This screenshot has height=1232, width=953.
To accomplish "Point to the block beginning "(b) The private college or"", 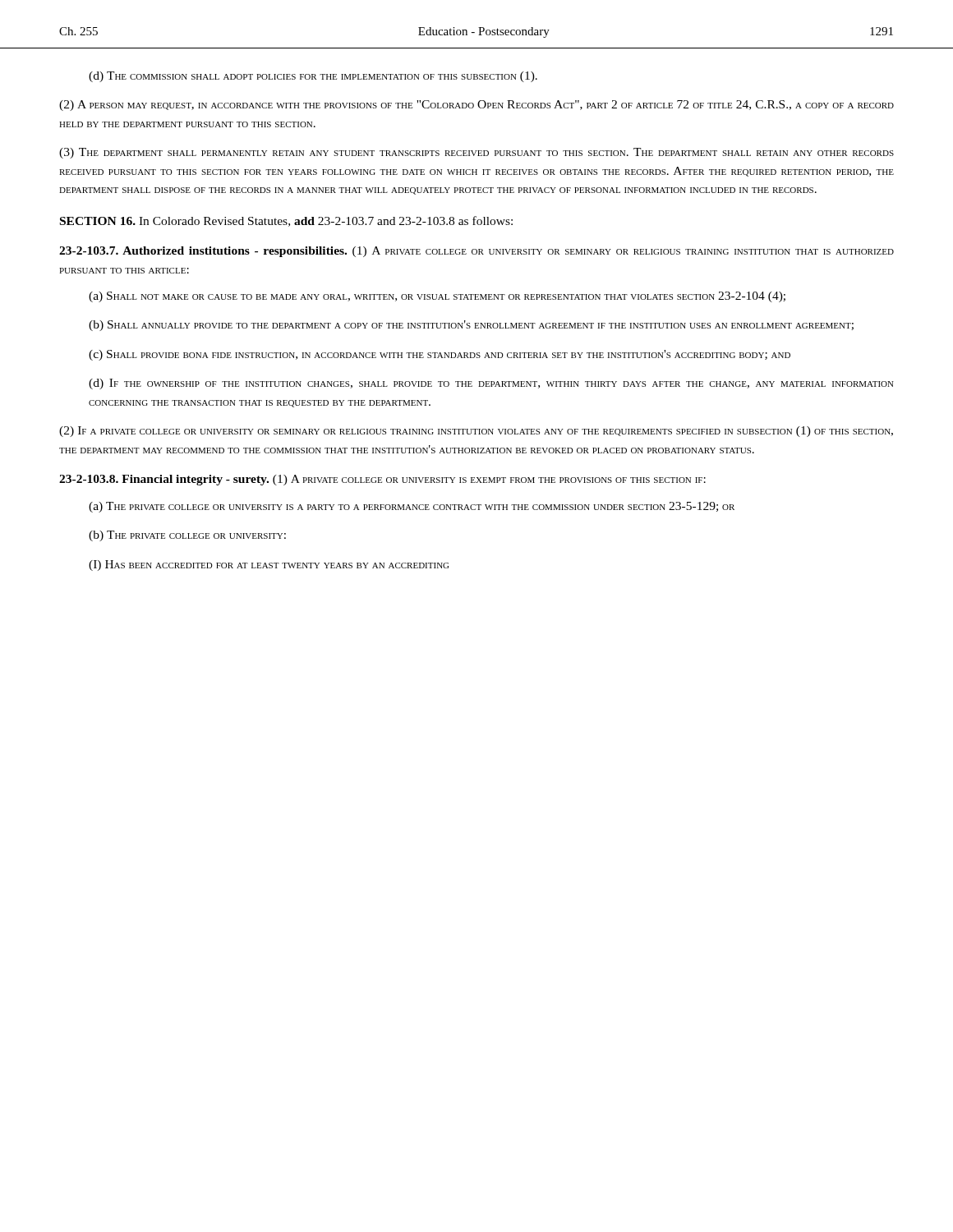I will point(188,534).
